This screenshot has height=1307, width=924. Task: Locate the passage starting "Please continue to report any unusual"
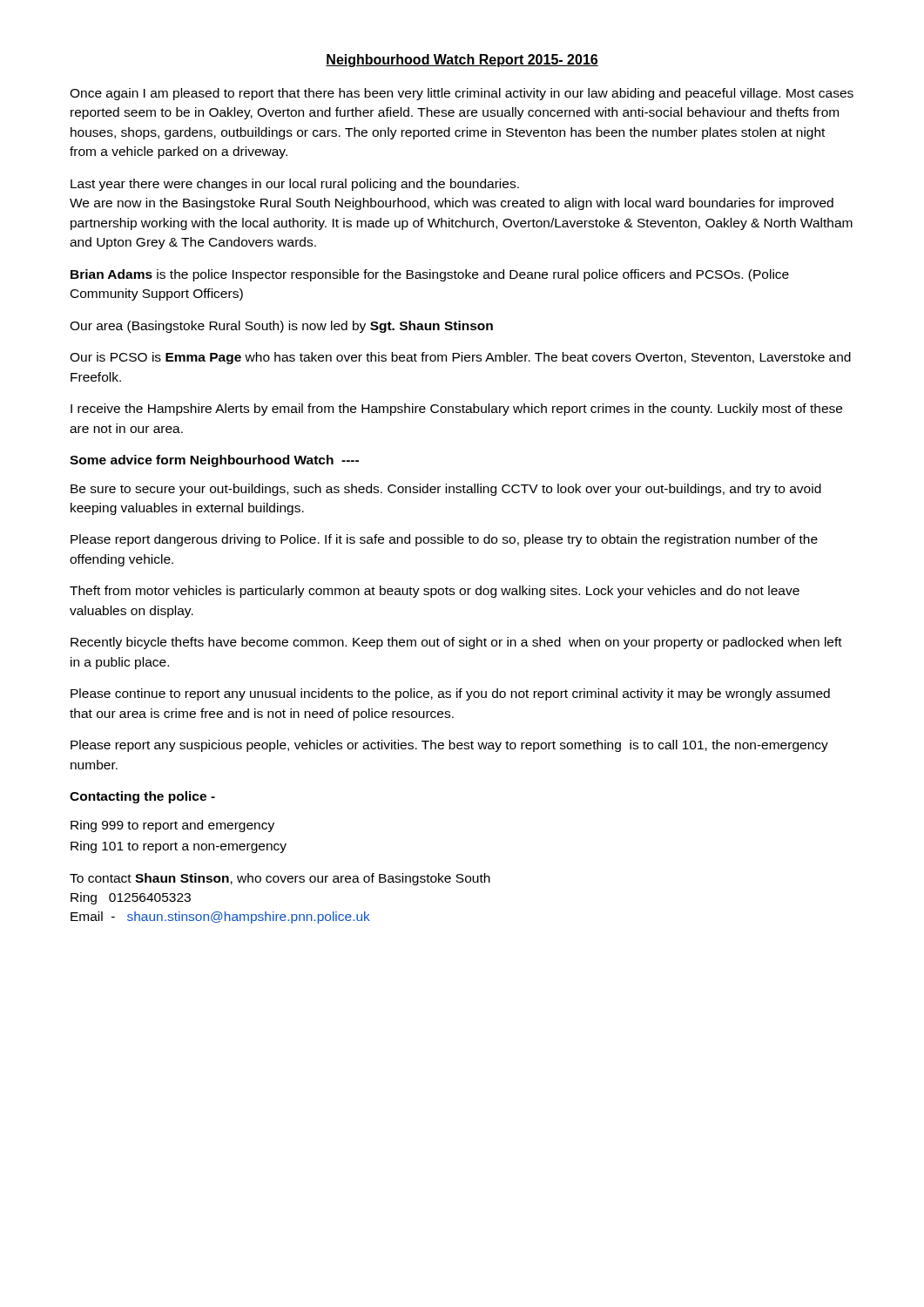click(450, 703)
